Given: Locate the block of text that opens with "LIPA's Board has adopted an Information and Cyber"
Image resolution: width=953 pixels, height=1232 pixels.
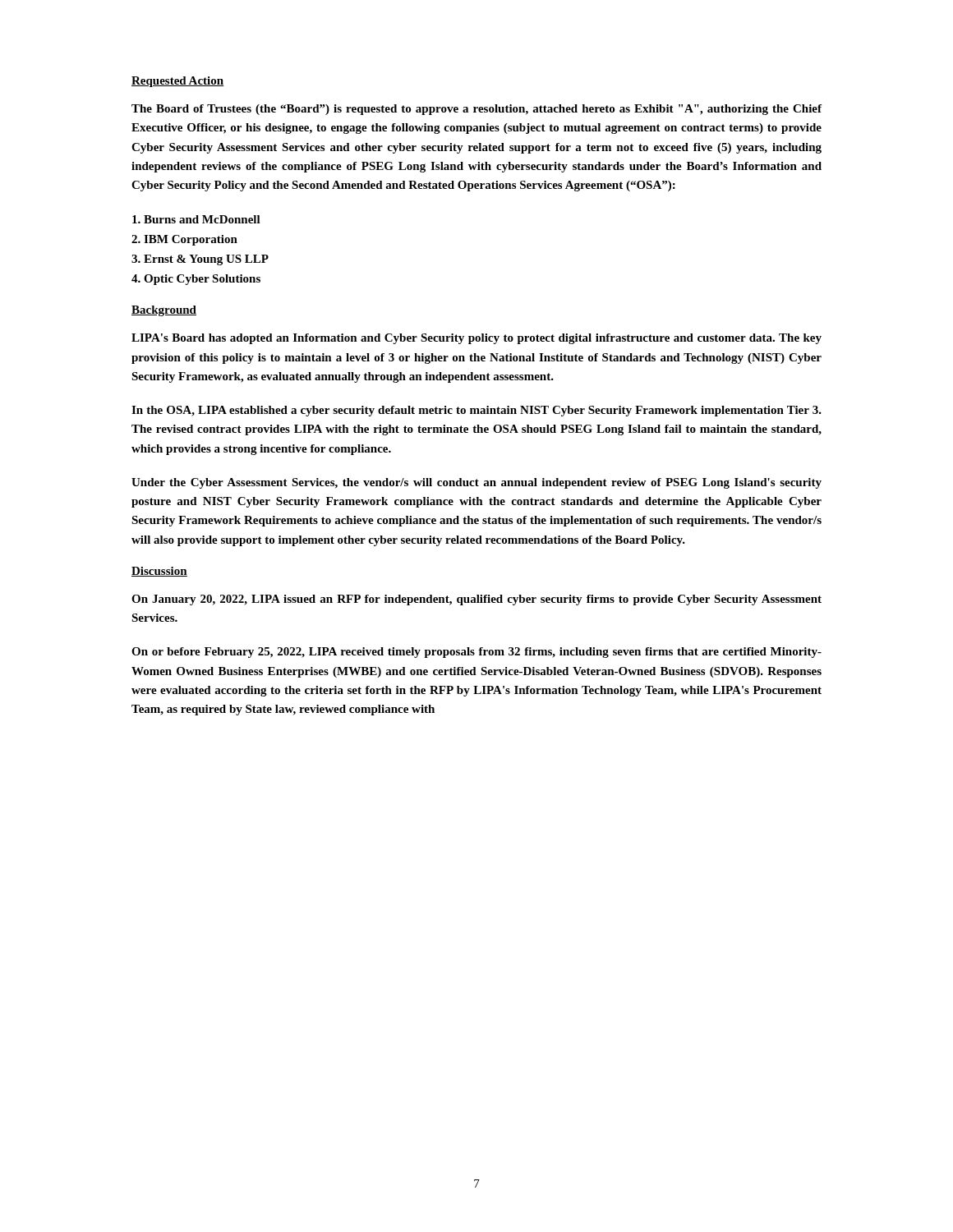Looking at the screenshot, I should 476,357.
